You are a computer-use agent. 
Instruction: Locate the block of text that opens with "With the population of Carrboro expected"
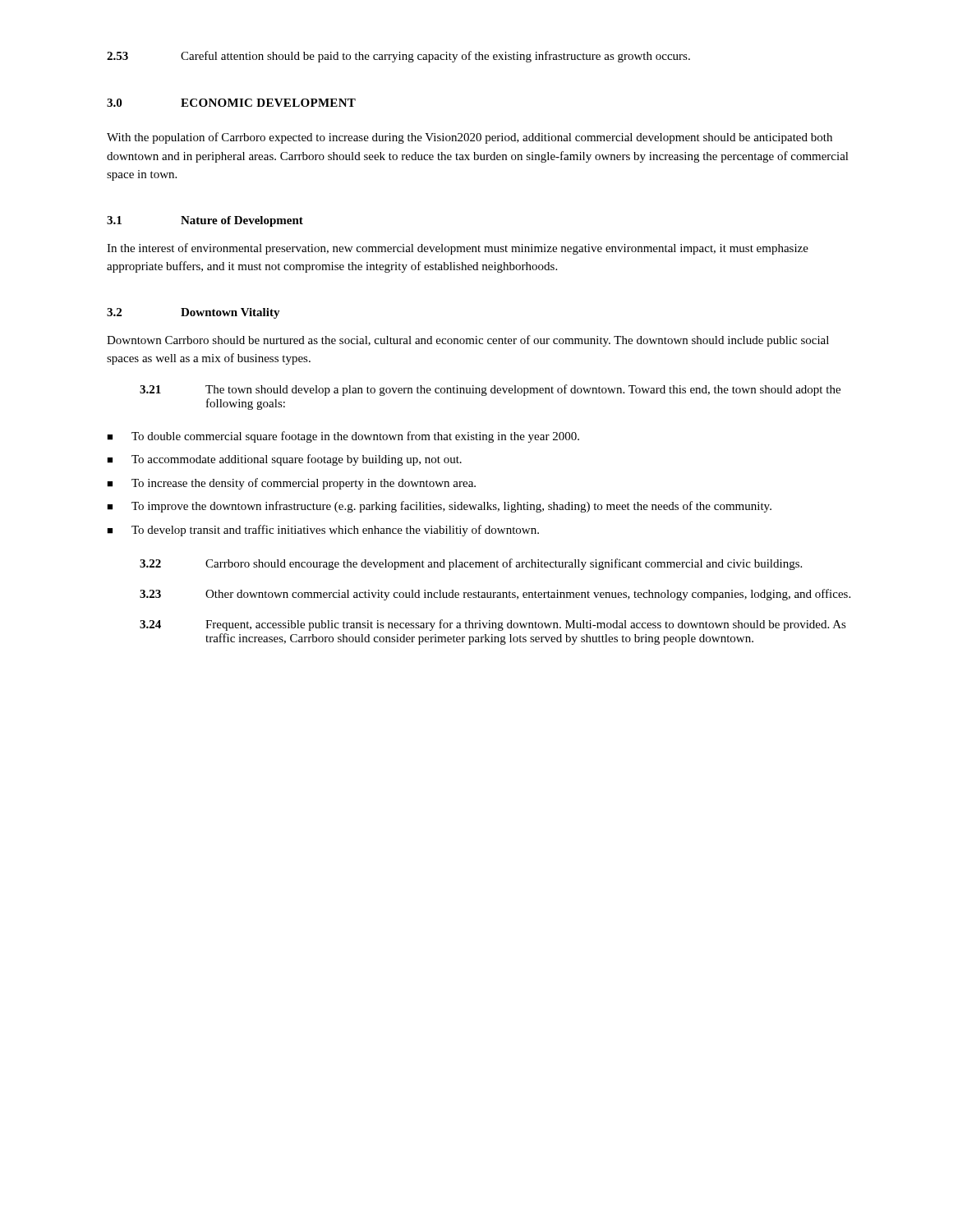coord(478,156)
